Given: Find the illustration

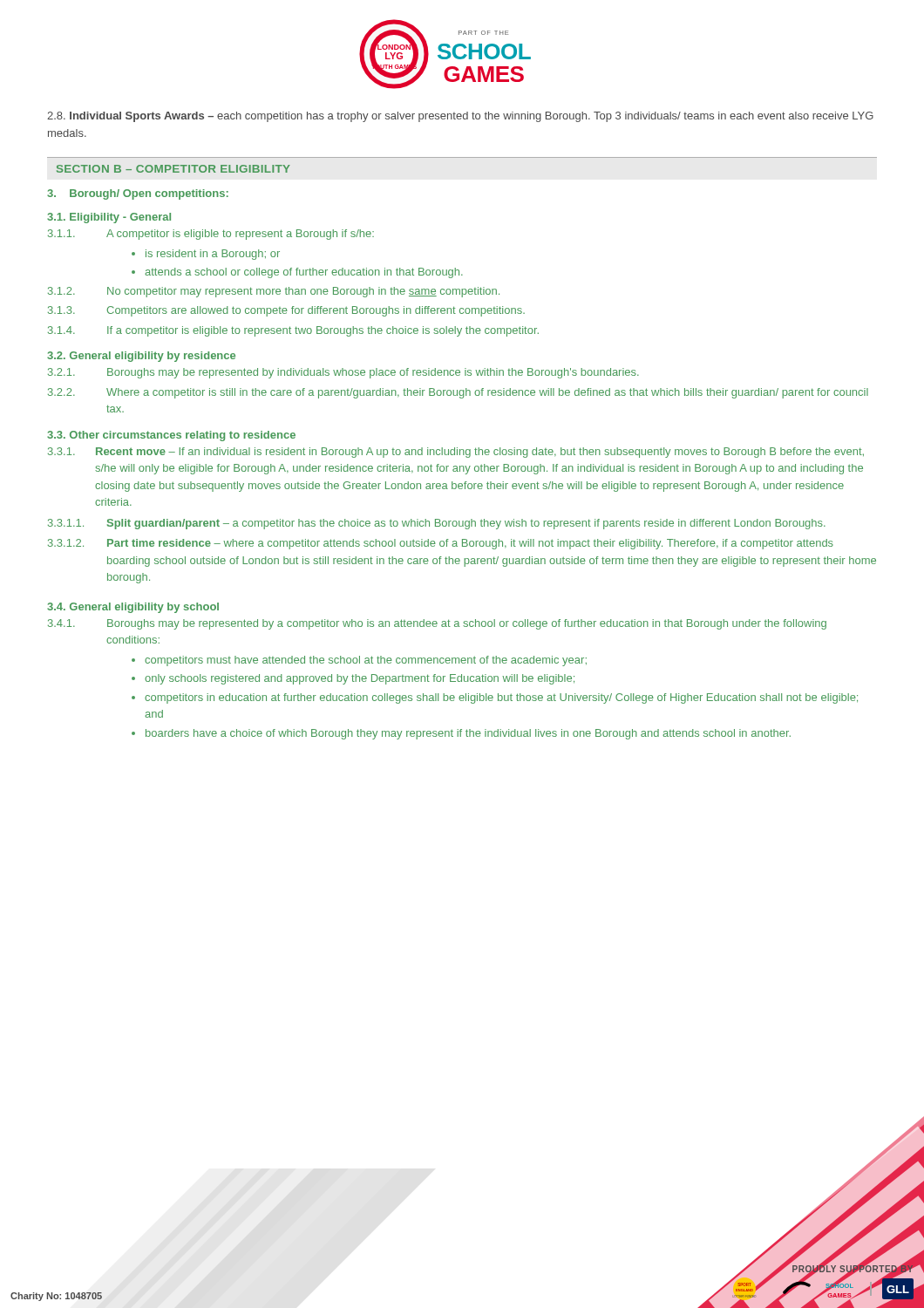Looking at the screenshot, I should [x=462, y=1212].
